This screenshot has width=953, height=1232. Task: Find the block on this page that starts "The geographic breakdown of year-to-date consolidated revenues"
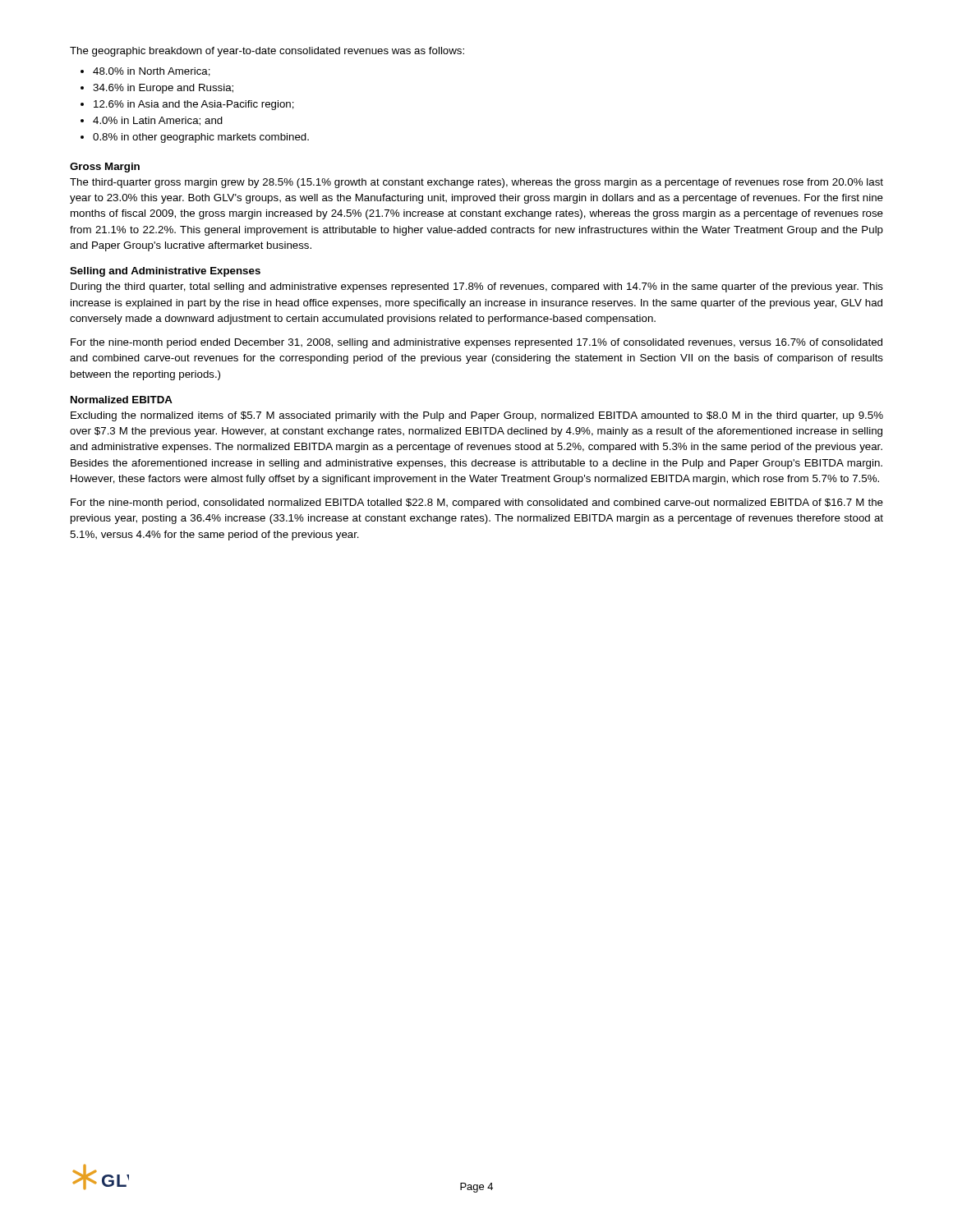click(x=268, y=51)
